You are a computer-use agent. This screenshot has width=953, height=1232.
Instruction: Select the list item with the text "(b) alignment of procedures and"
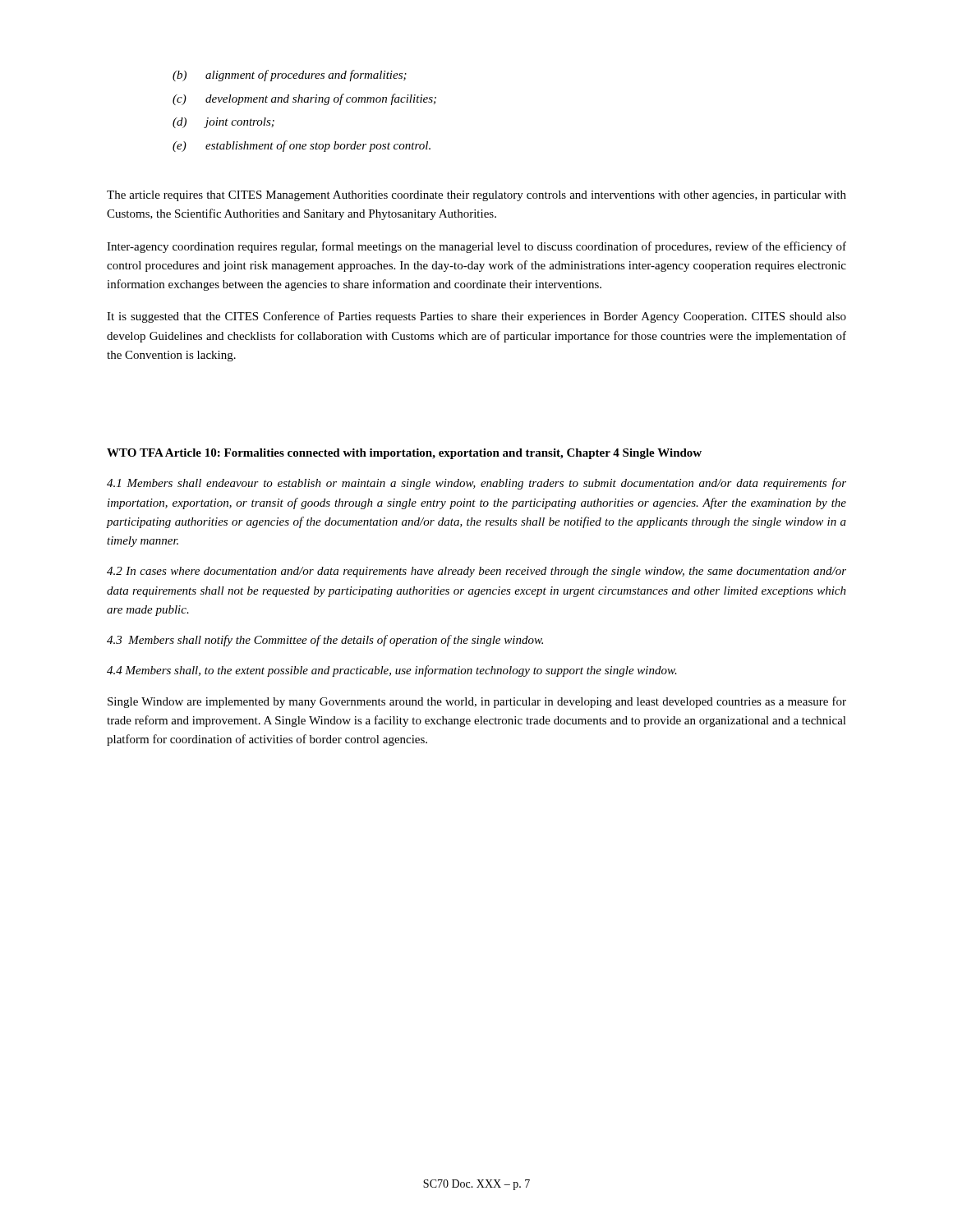(290, 75)
